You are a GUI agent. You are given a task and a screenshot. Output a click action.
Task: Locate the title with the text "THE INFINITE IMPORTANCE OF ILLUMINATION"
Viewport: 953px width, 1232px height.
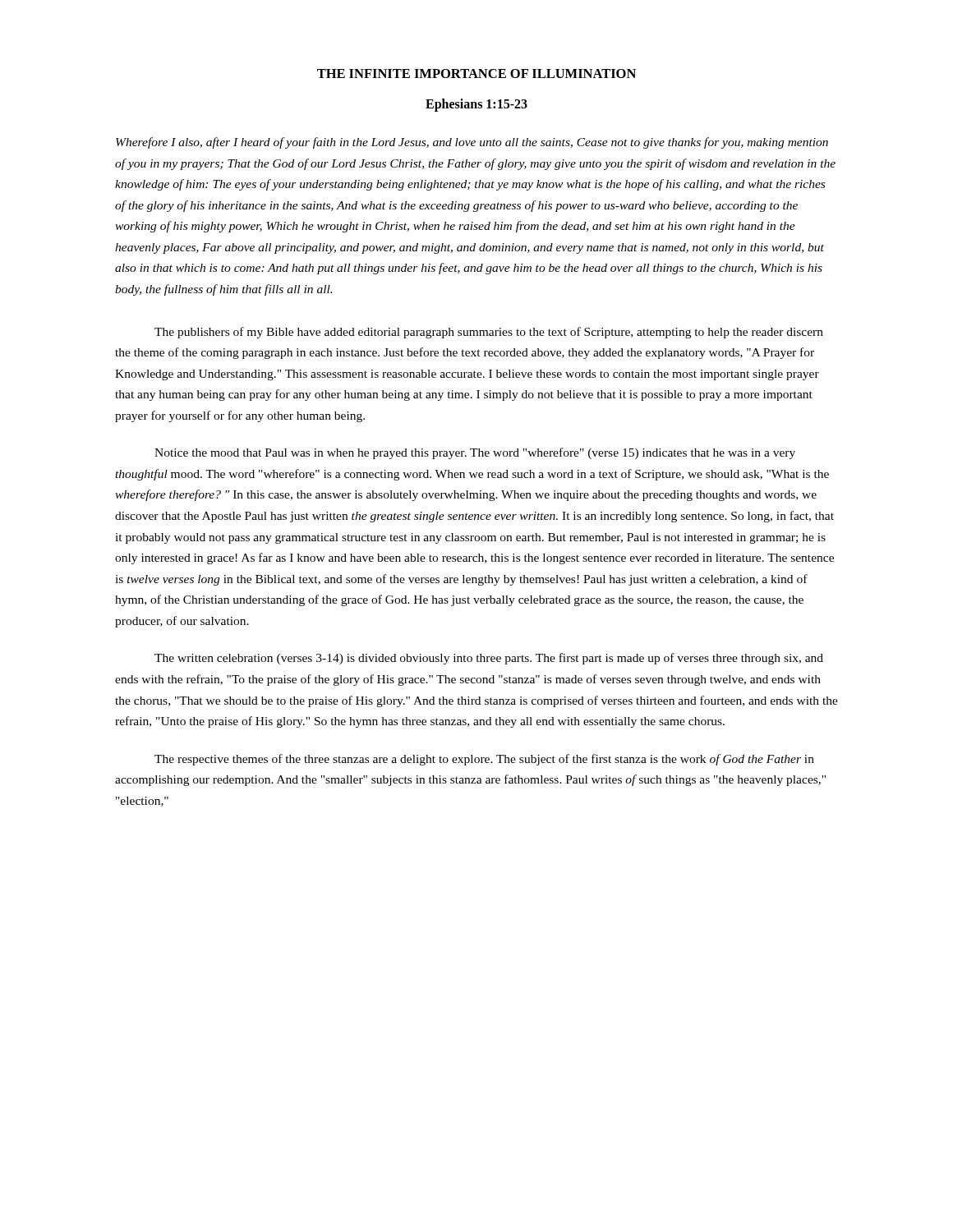(x=476, y=73)
